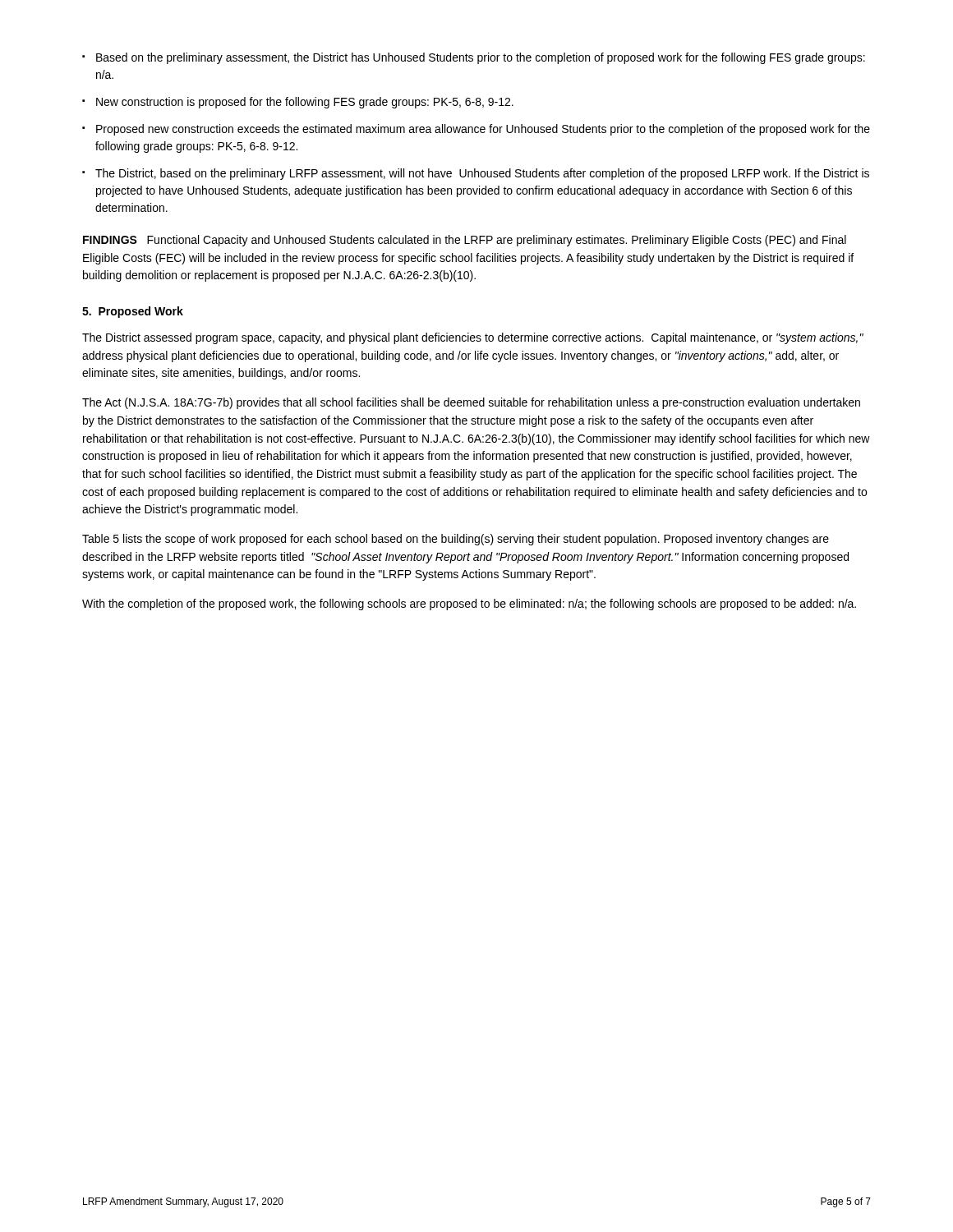Where is the passage that starts "New construction is proposed for the following"?

click(483, 102)
